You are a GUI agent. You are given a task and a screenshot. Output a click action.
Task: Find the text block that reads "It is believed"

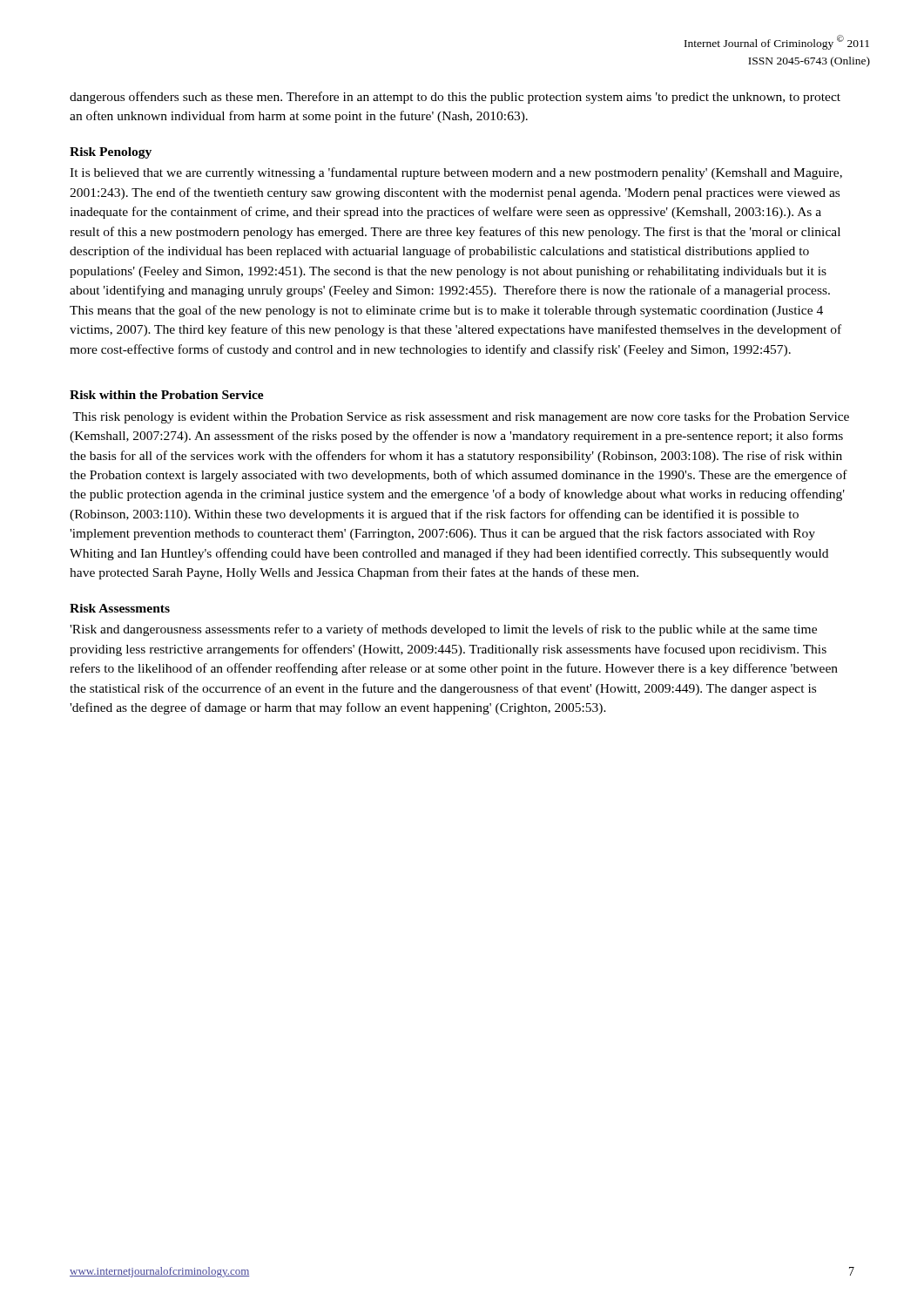(456, 261)
